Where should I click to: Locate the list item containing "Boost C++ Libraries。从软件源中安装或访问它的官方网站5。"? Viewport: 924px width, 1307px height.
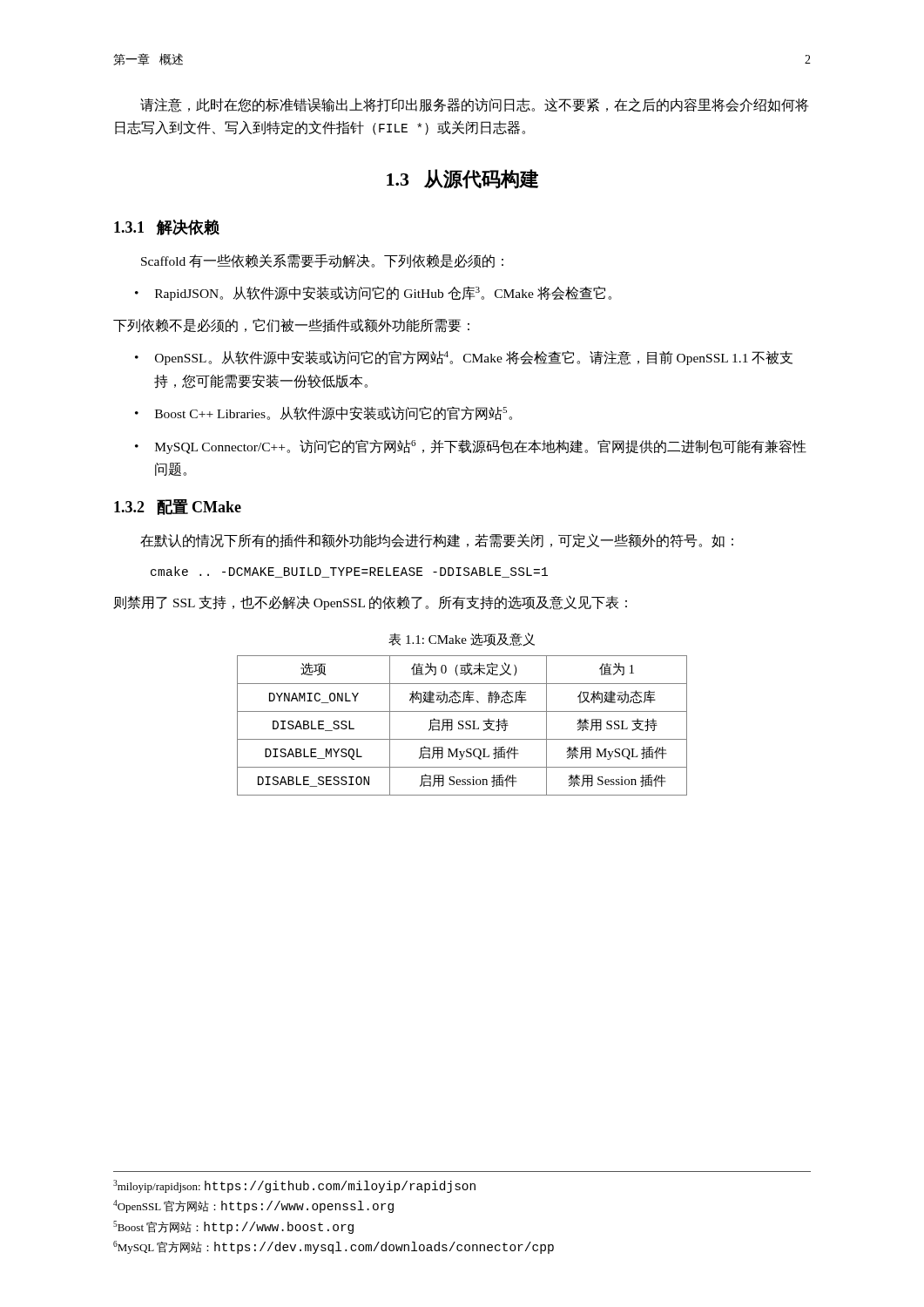pyautogui.click(x=338, y=413)
